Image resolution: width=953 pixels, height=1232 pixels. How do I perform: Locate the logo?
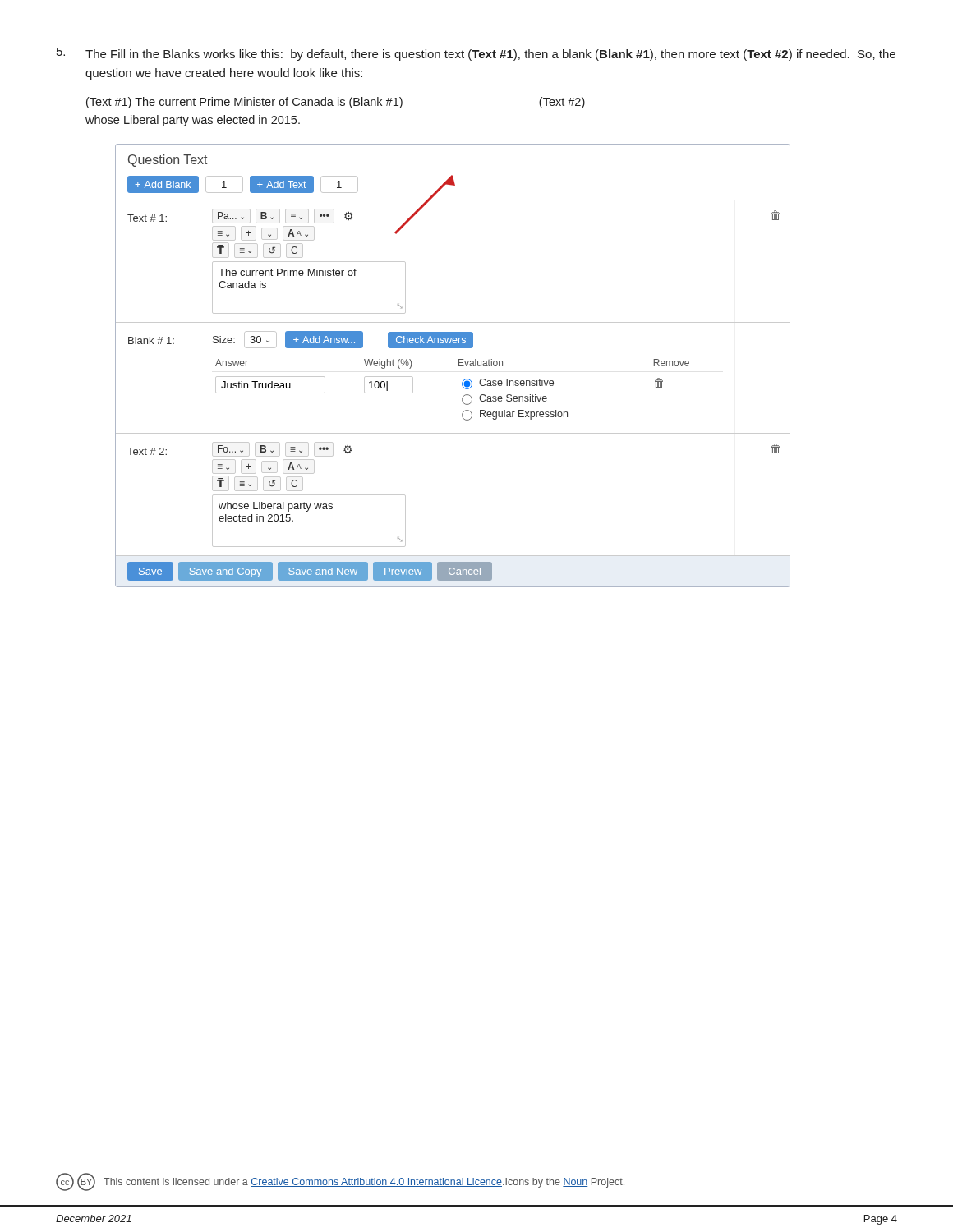(x=76, y=1182)
